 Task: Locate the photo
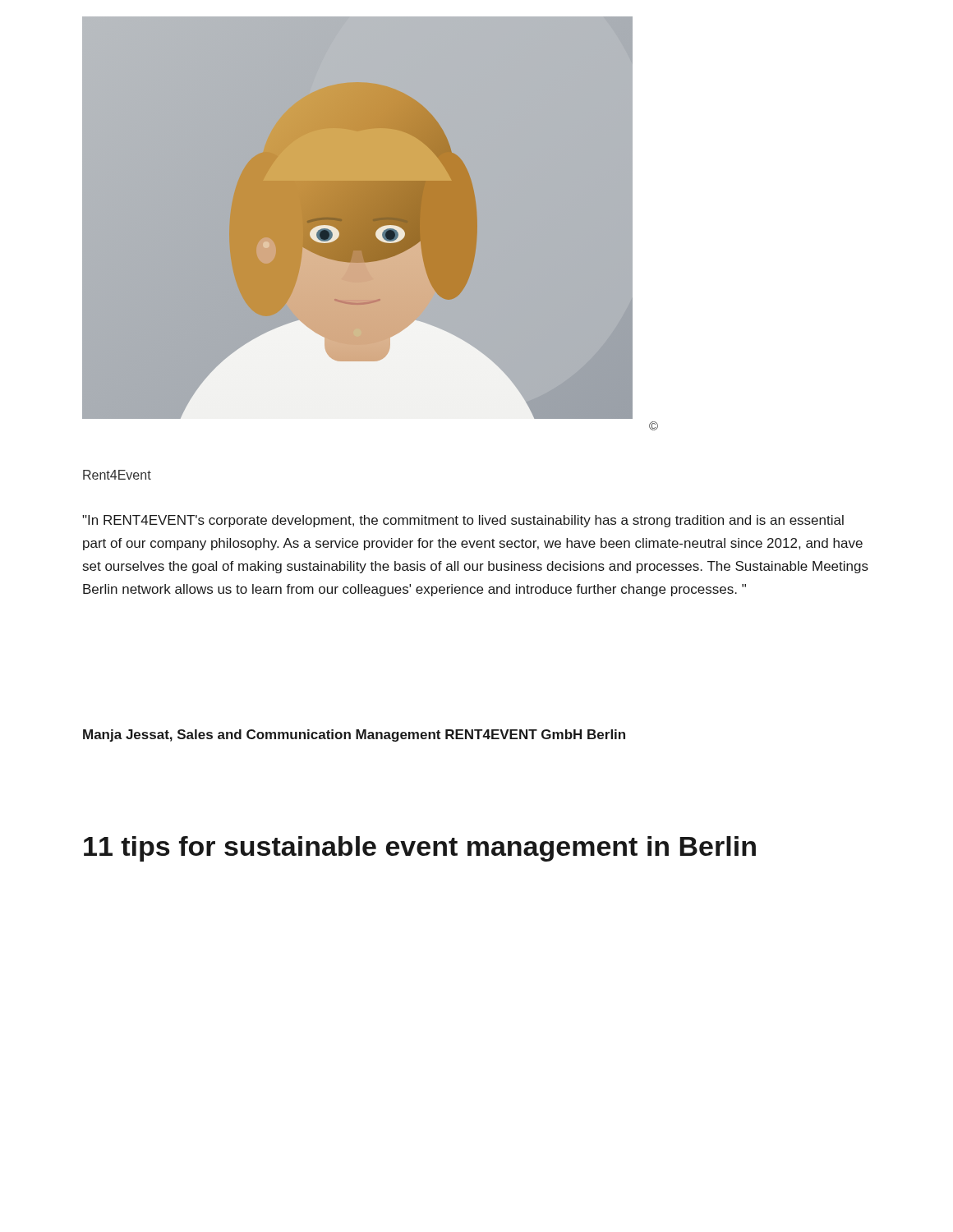(x=357, y=218)
